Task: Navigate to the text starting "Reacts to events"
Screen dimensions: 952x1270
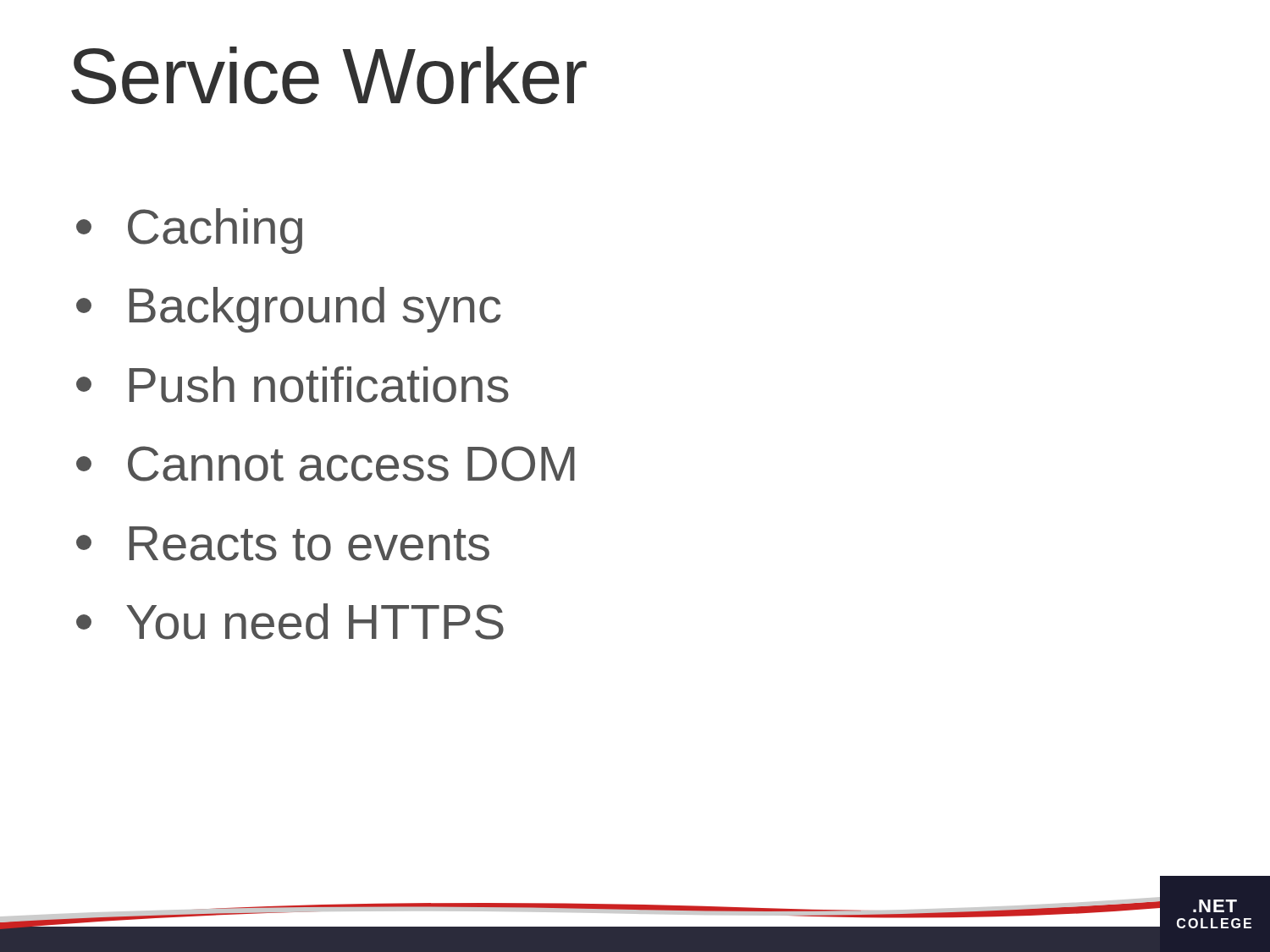Action: point(284,542)
